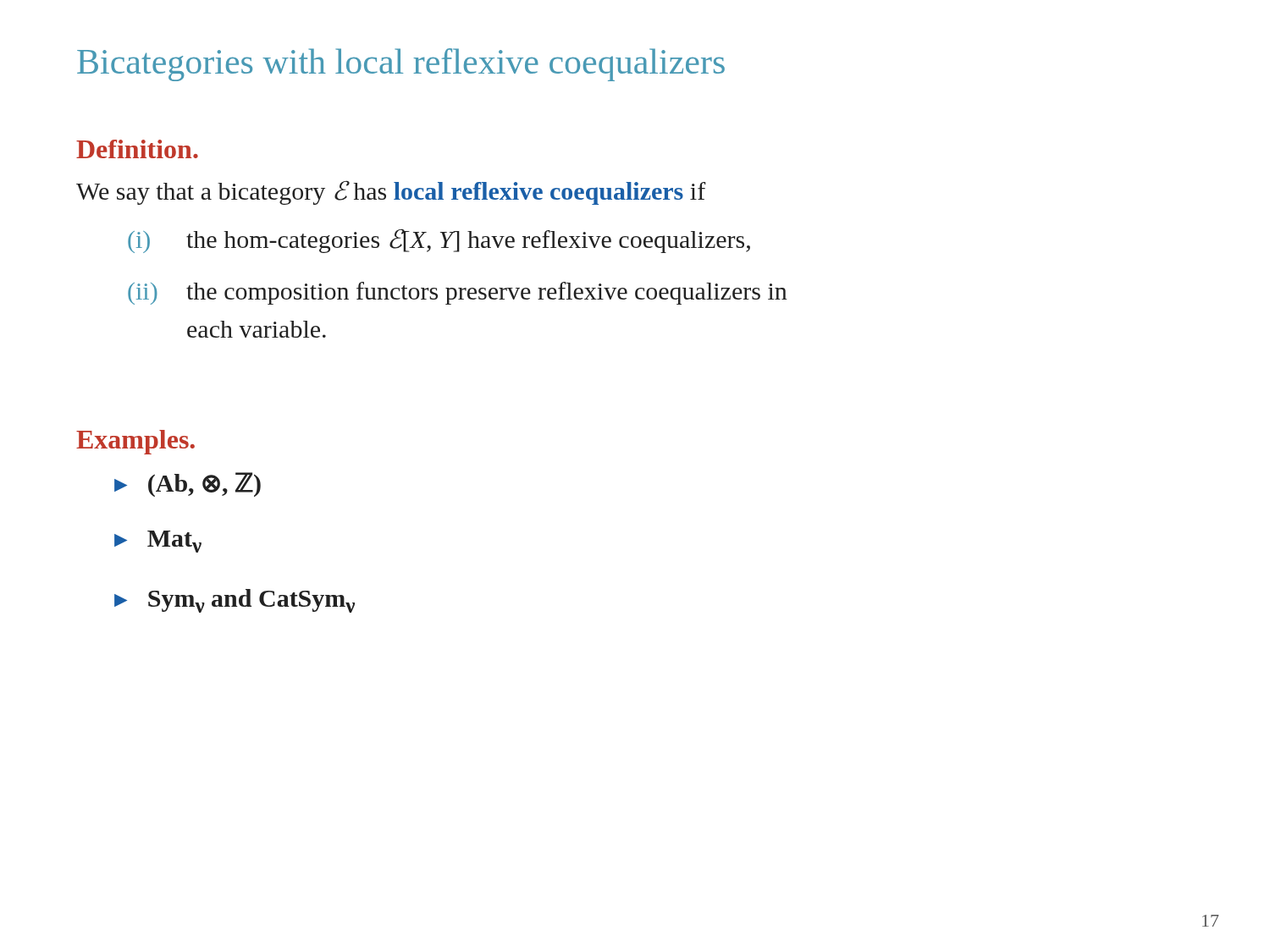Select the element starting "► (Ab, ⊗, ℤ)"

[x=186, y=483]
